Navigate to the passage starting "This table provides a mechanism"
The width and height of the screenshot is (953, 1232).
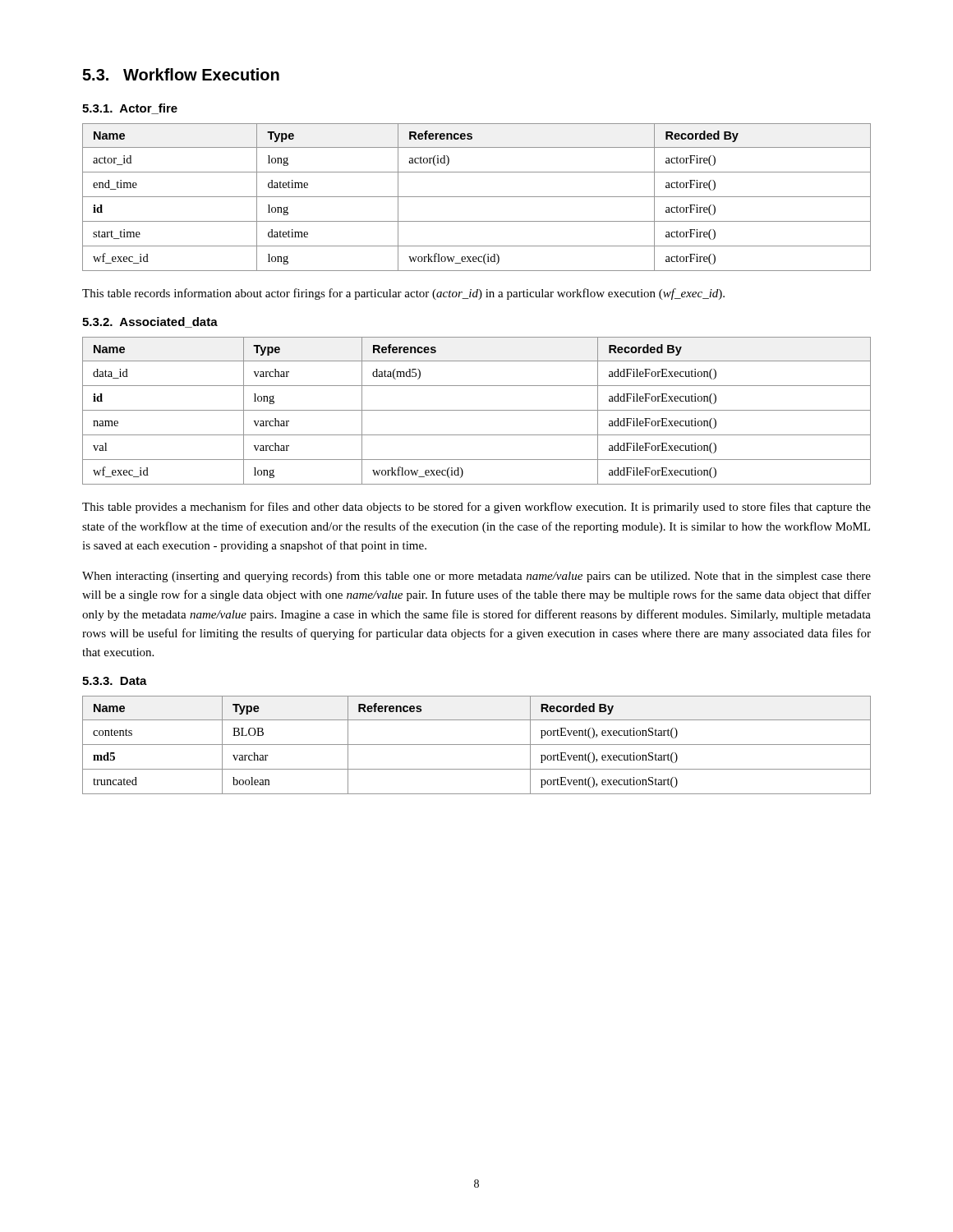(476, 526)
